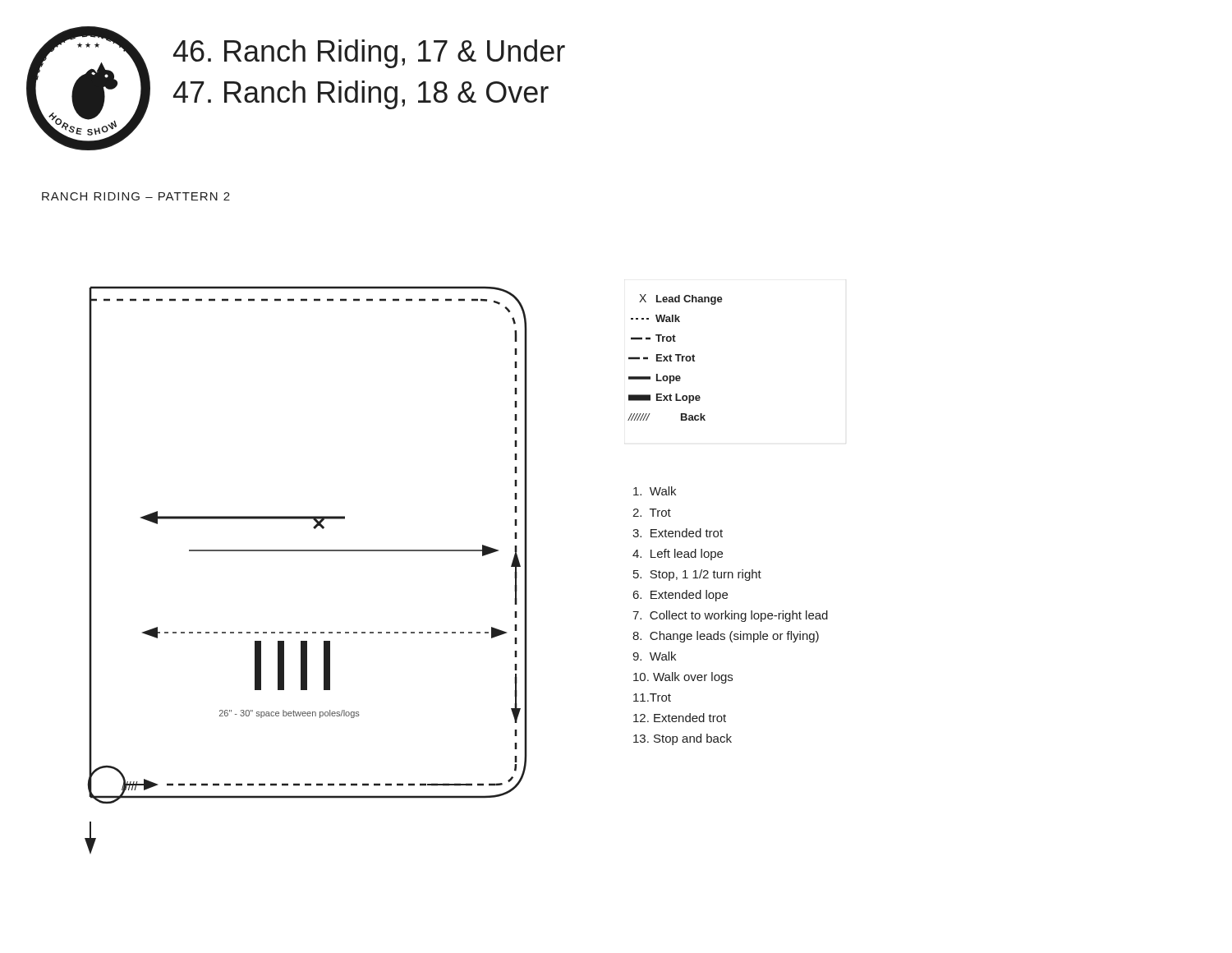Locate the infographic
The width and height of the screenshot is (1232, 953).
(739, 370)
